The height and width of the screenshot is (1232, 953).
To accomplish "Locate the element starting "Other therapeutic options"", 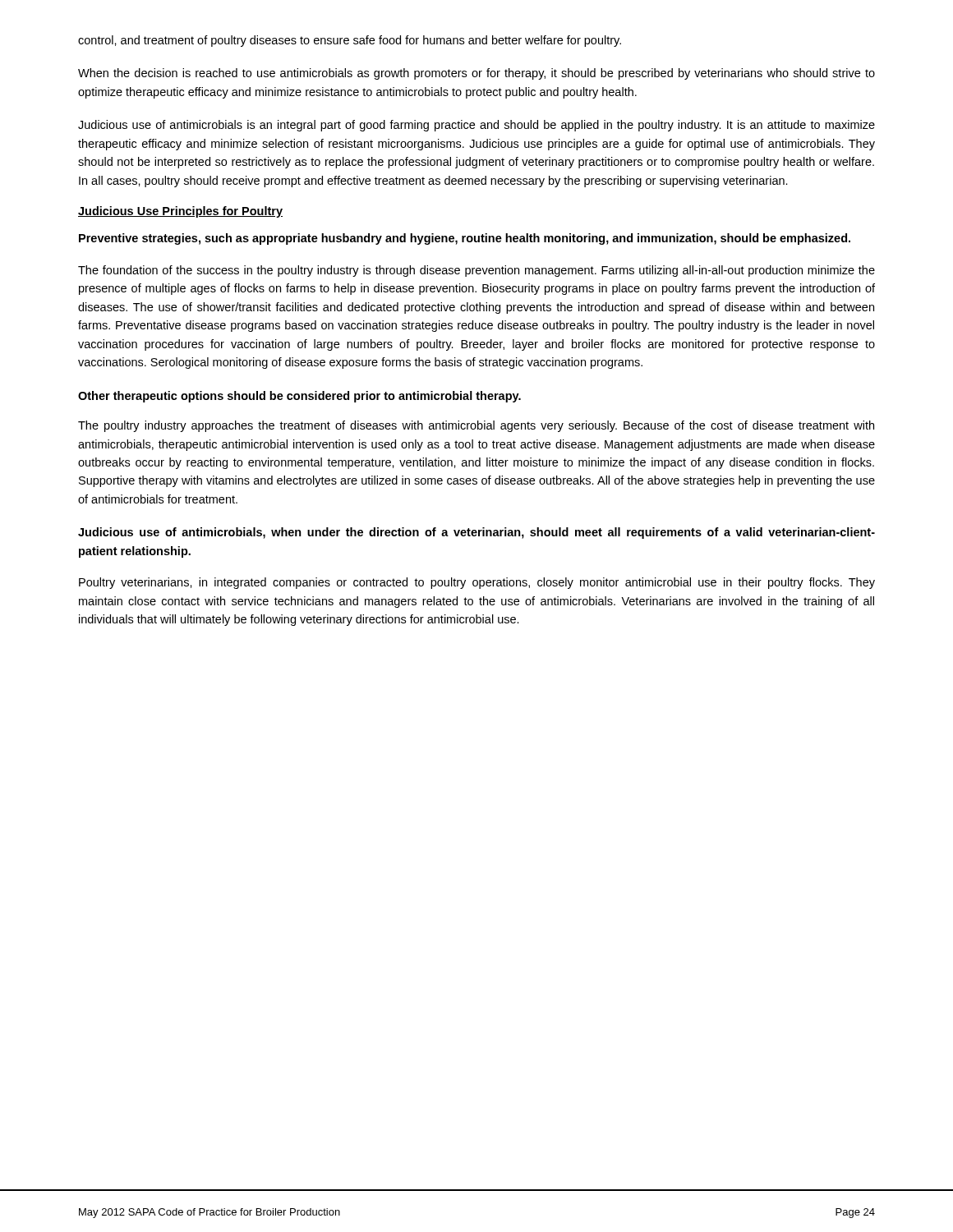I will [x=300, y=396].
